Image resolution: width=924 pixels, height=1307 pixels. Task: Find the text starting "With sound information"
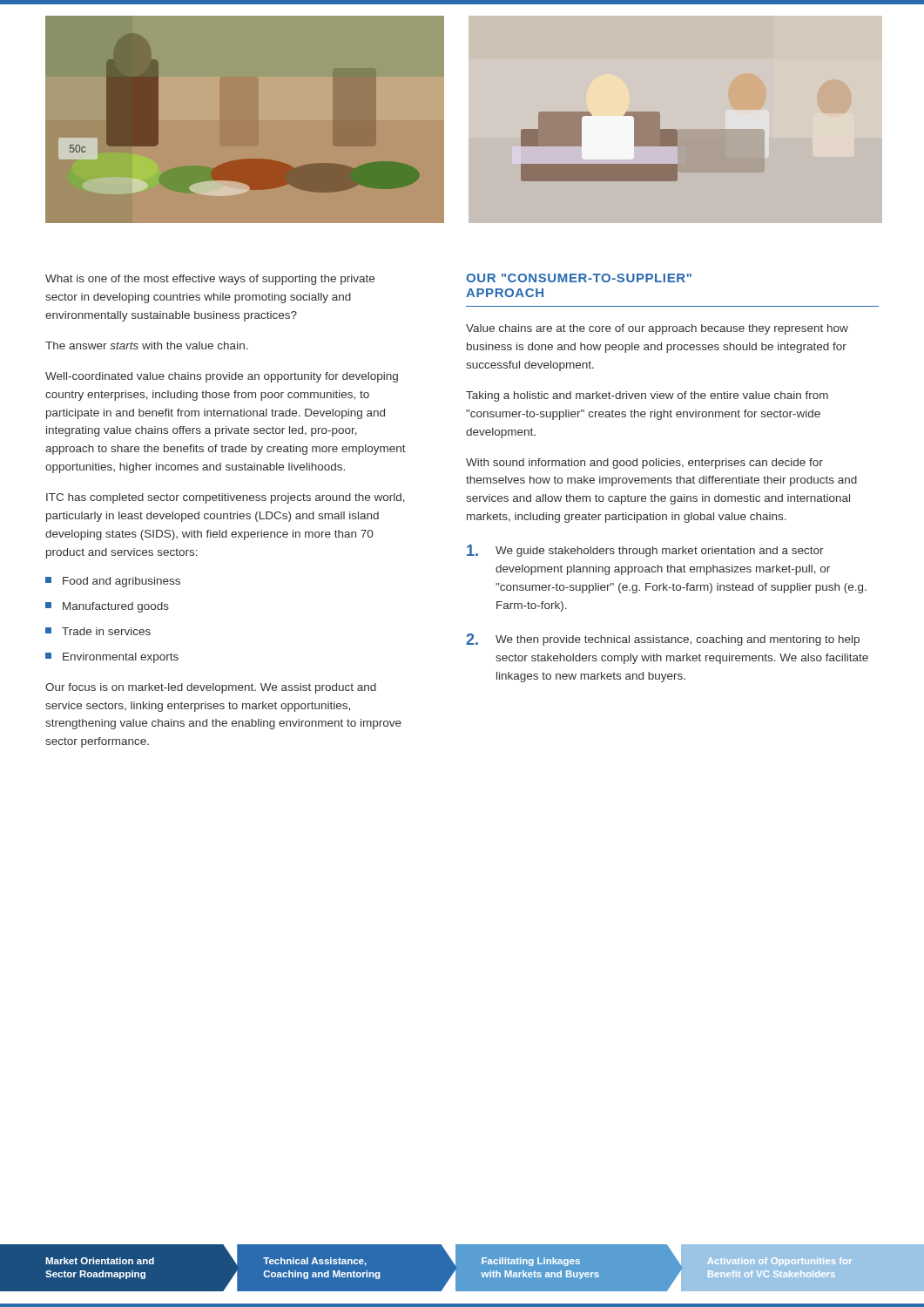(661, 489)
